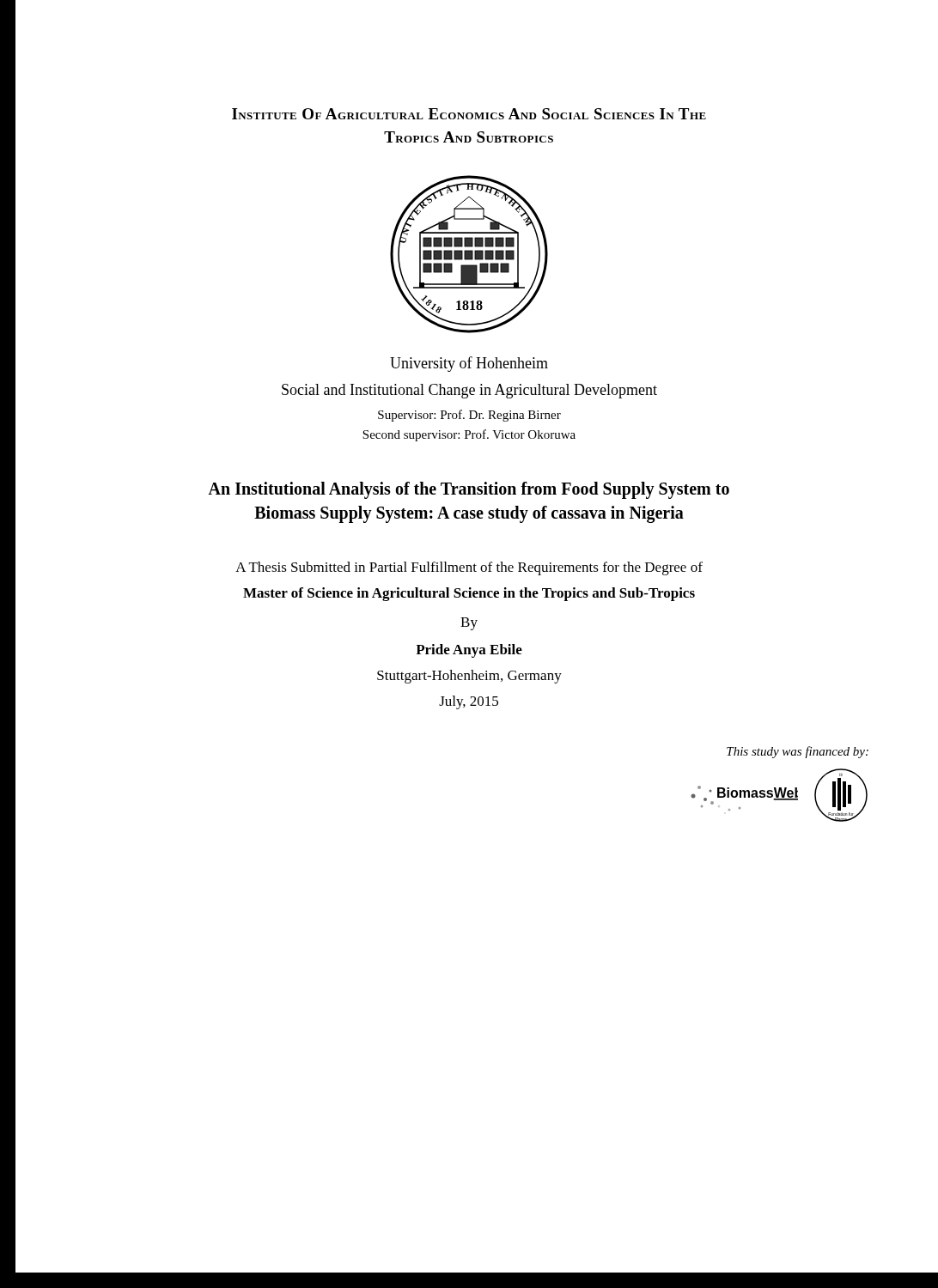Click the title that begins "Institute Of Agricultural Economics And Social"
Screen dimensions: 1288x938
tap(469, 125)
